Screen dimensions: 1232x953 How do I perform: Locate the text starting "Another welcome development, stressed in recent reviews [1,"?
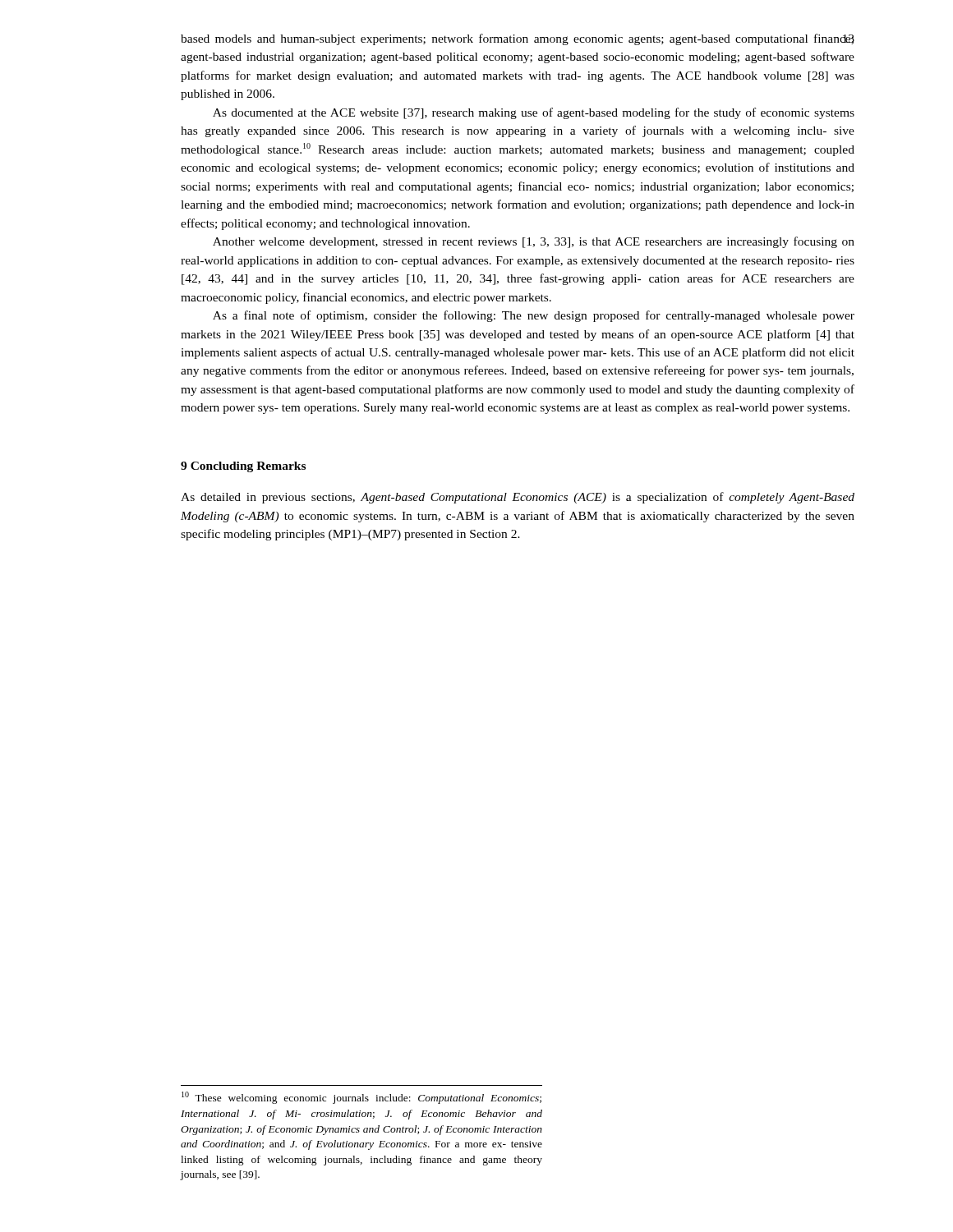click(518, 270)
